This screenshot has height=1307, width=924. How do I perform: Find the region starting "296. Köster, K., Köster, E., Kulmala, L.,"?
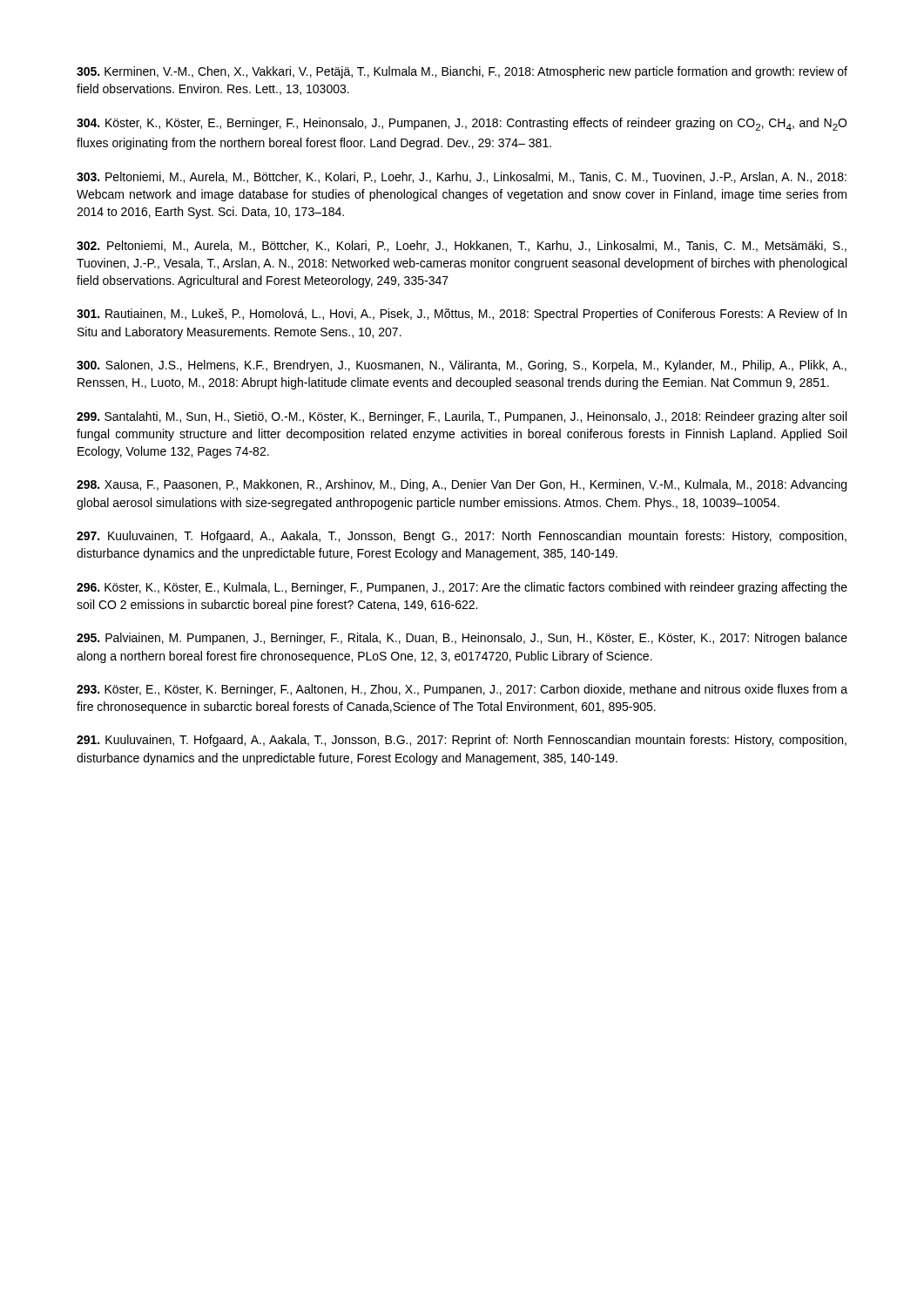(462, 596)
